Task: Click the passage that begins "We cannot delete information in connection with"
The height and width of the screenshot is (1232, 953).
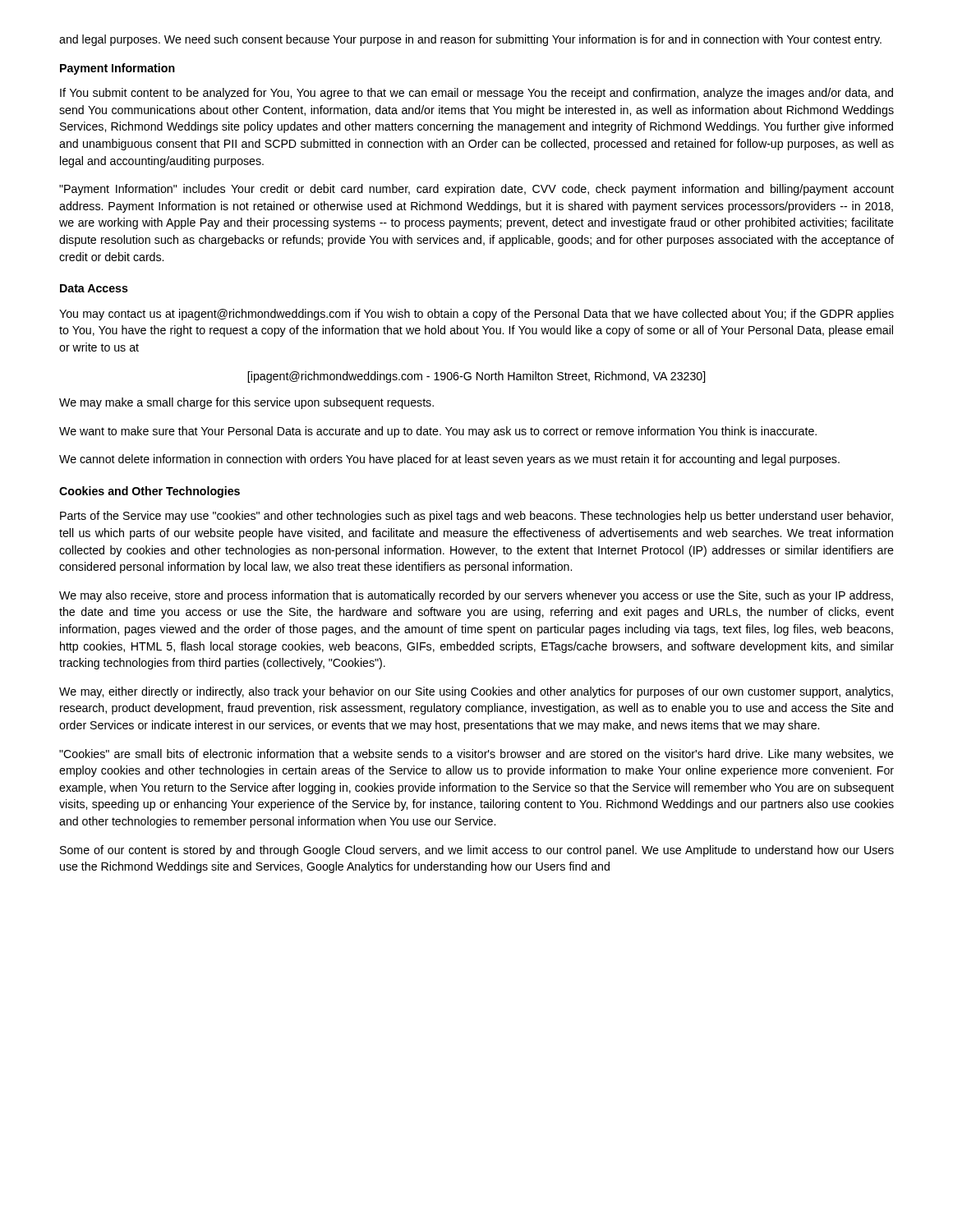Action: tap(450, 459)
